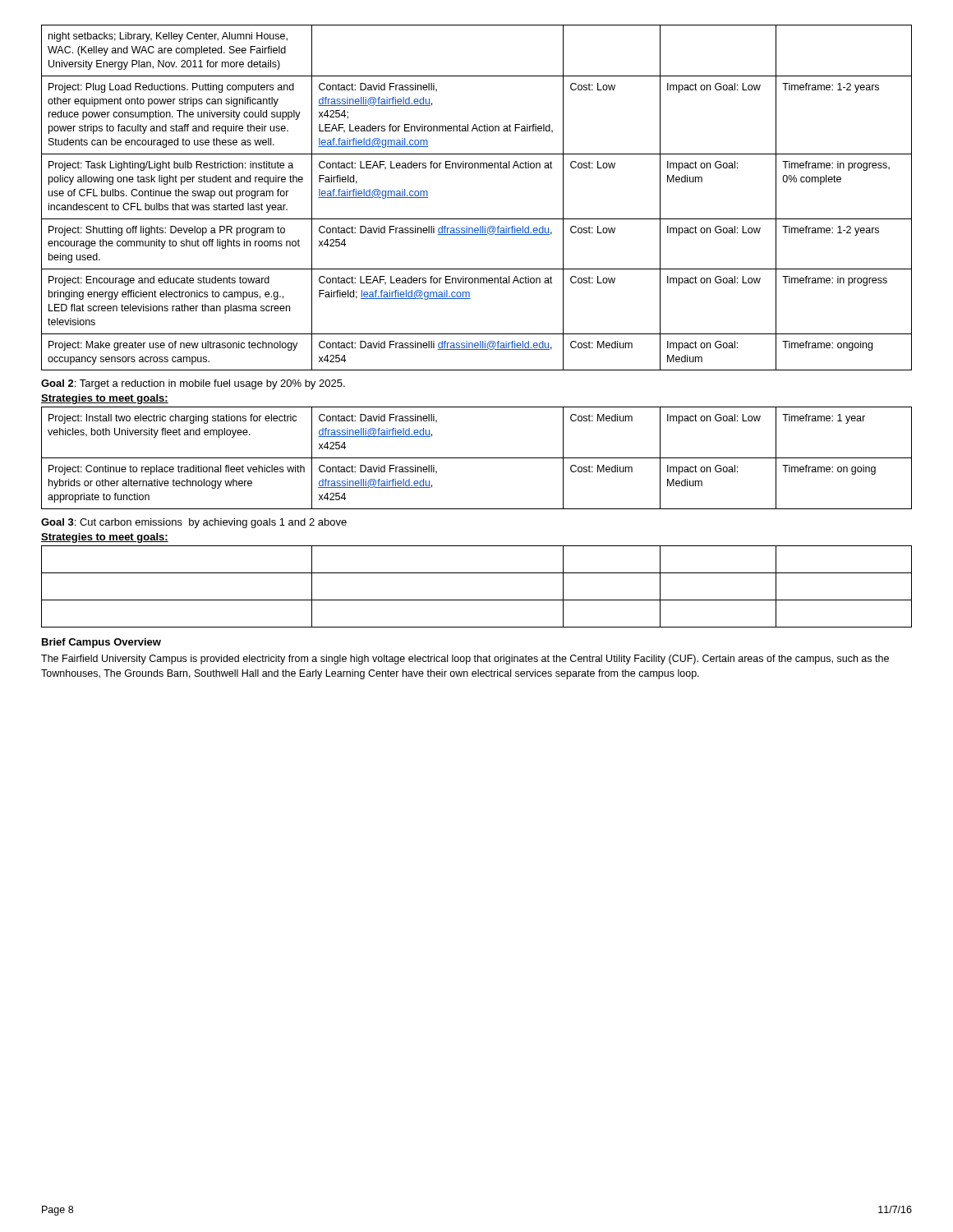Click on the region starting "The Fairfield University Campus is provided electricity"
Image resolution: width=953 pixels, height=1232 pixels.
465,666
